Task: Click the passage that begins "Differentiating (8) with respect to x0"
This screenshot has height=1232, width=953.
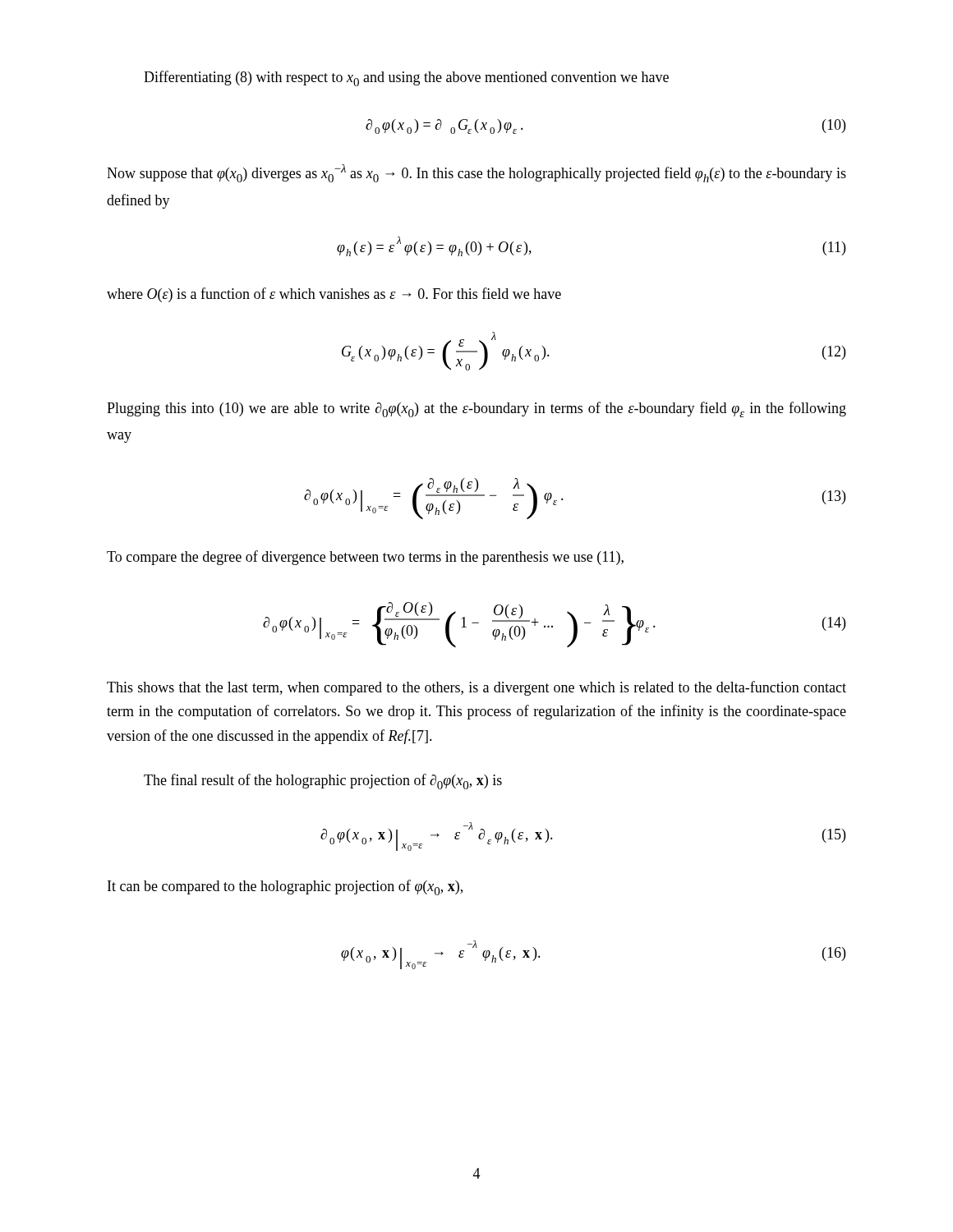Action: pyautogui.click(x=407, y=79)
